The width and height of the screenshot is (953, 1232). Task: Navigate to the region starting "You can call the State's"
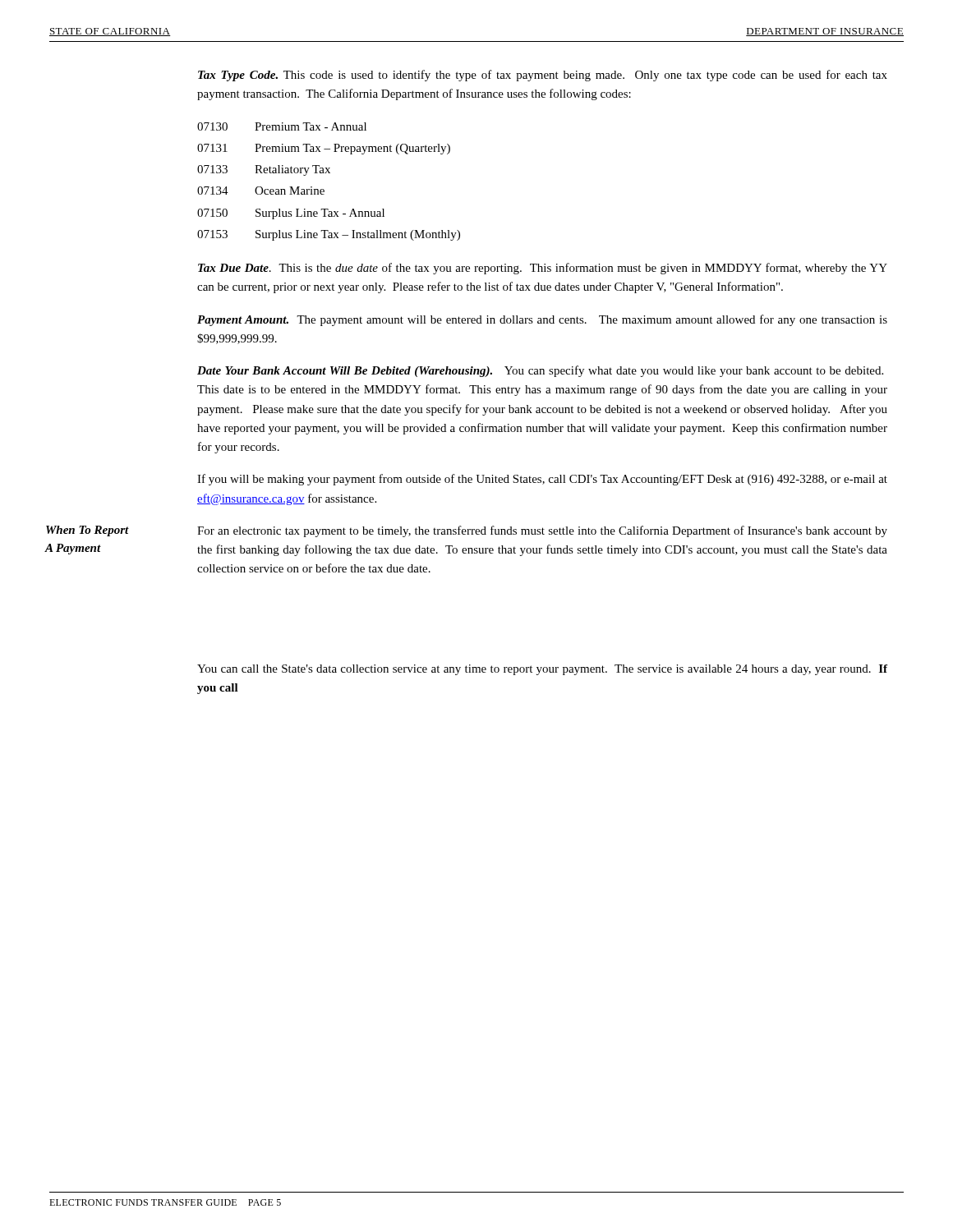pyautogui.click(x=542, y=678)
